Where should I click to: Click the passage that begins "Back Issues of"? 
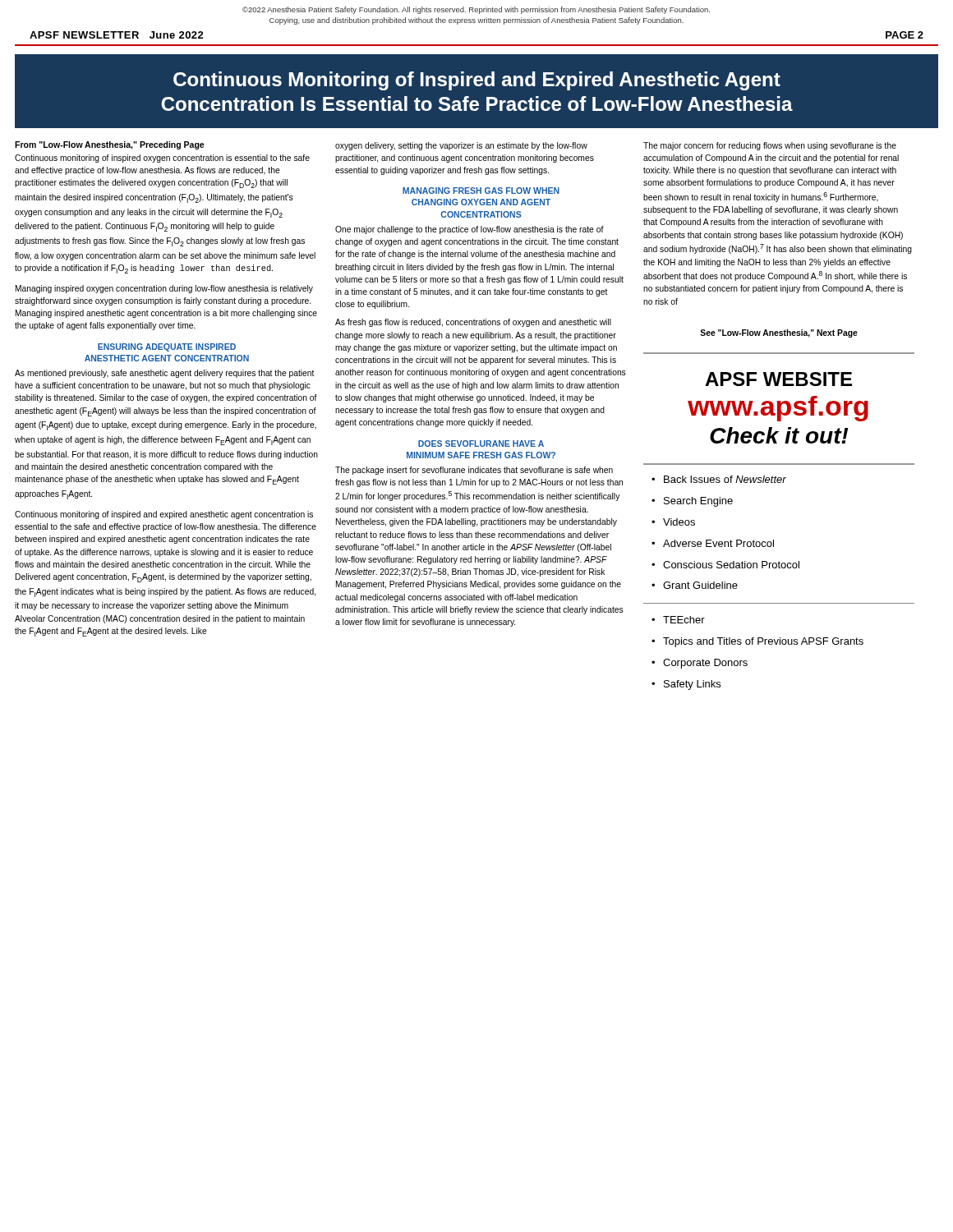tap(724, 479)
